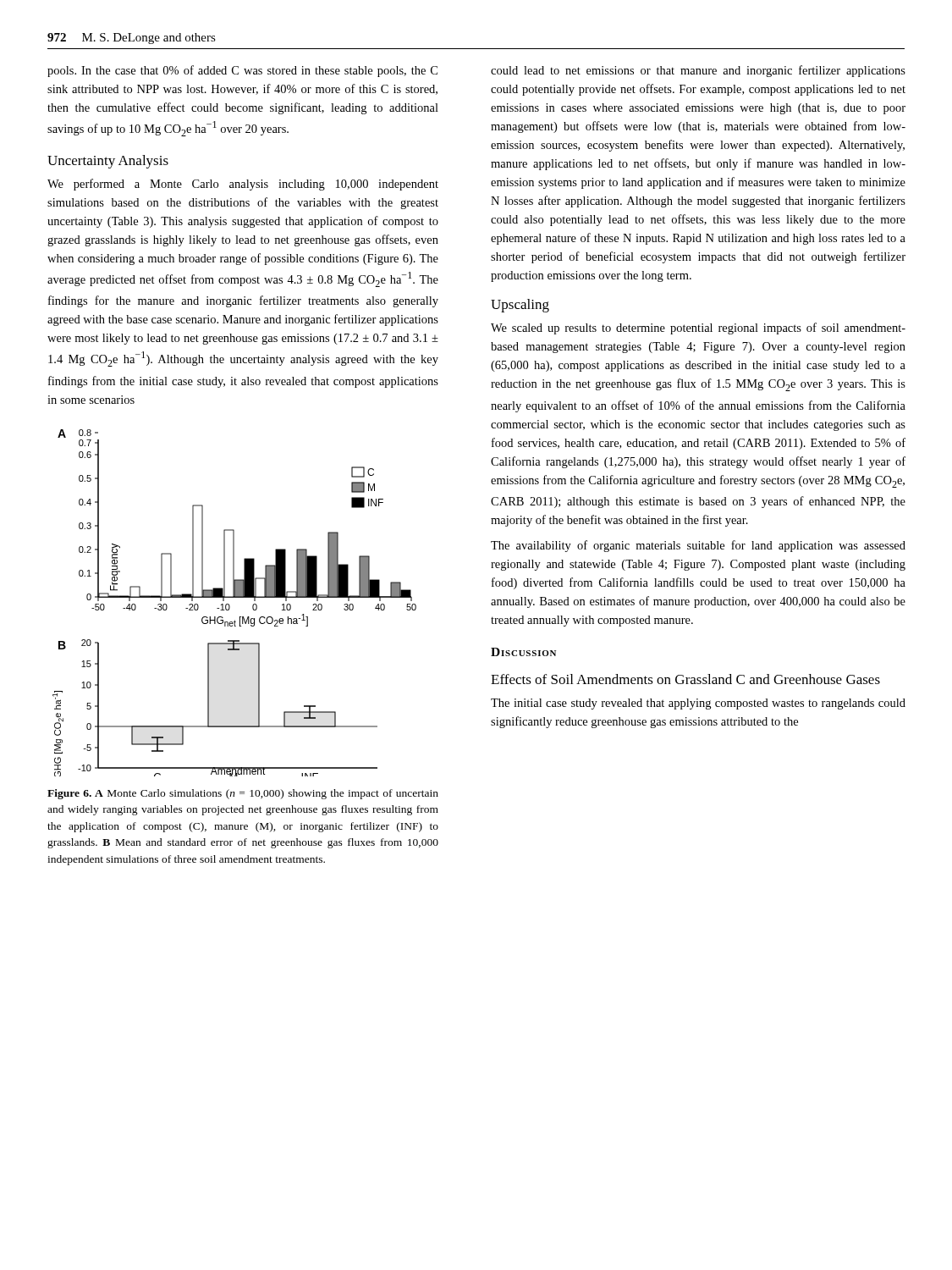Locate the passage starting "Effects of Soil"
Screen dimensions: 1270x952
pos(685,680)
